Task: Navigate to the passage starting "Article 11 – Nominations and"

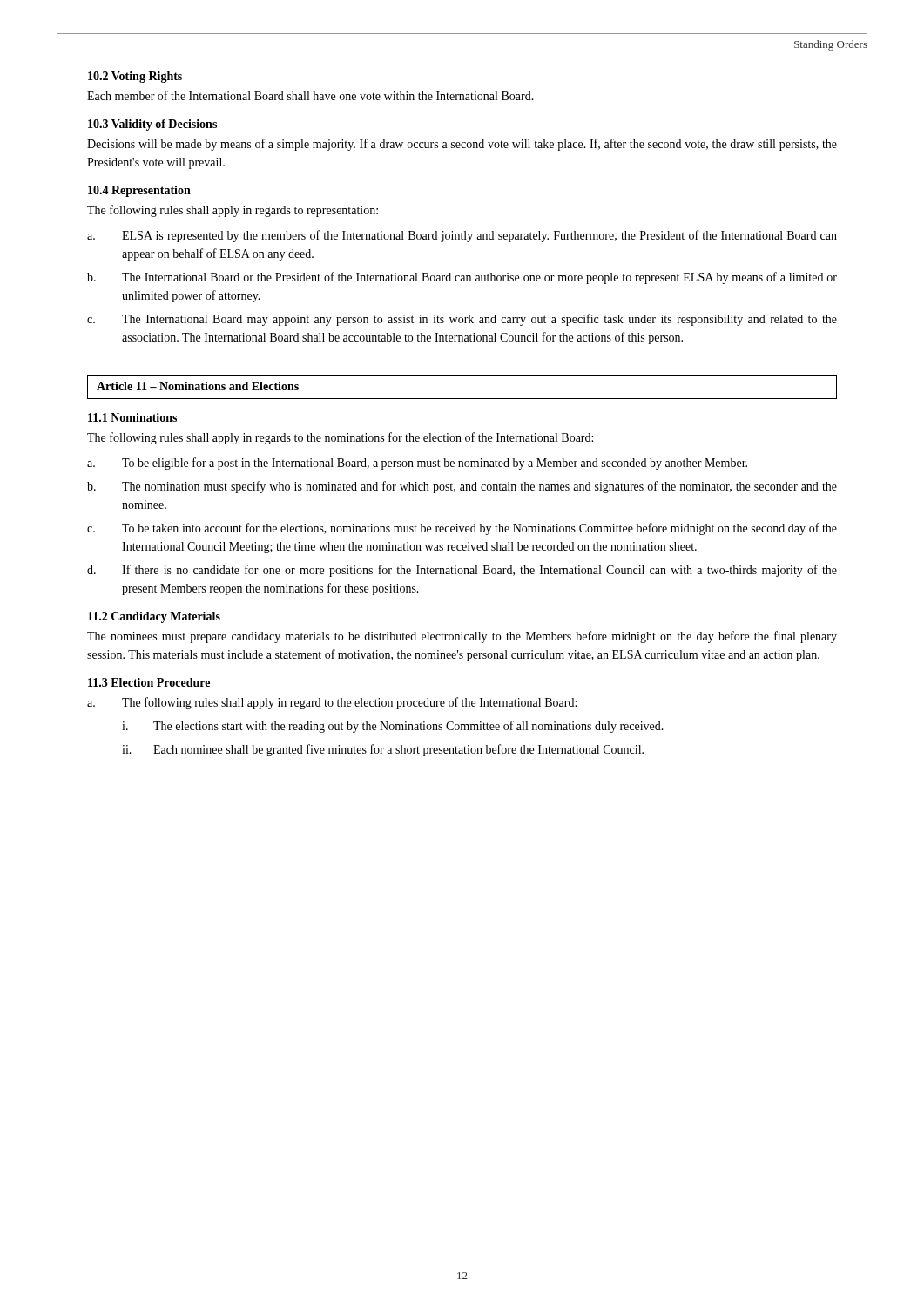Action: (x=198, y=386)
